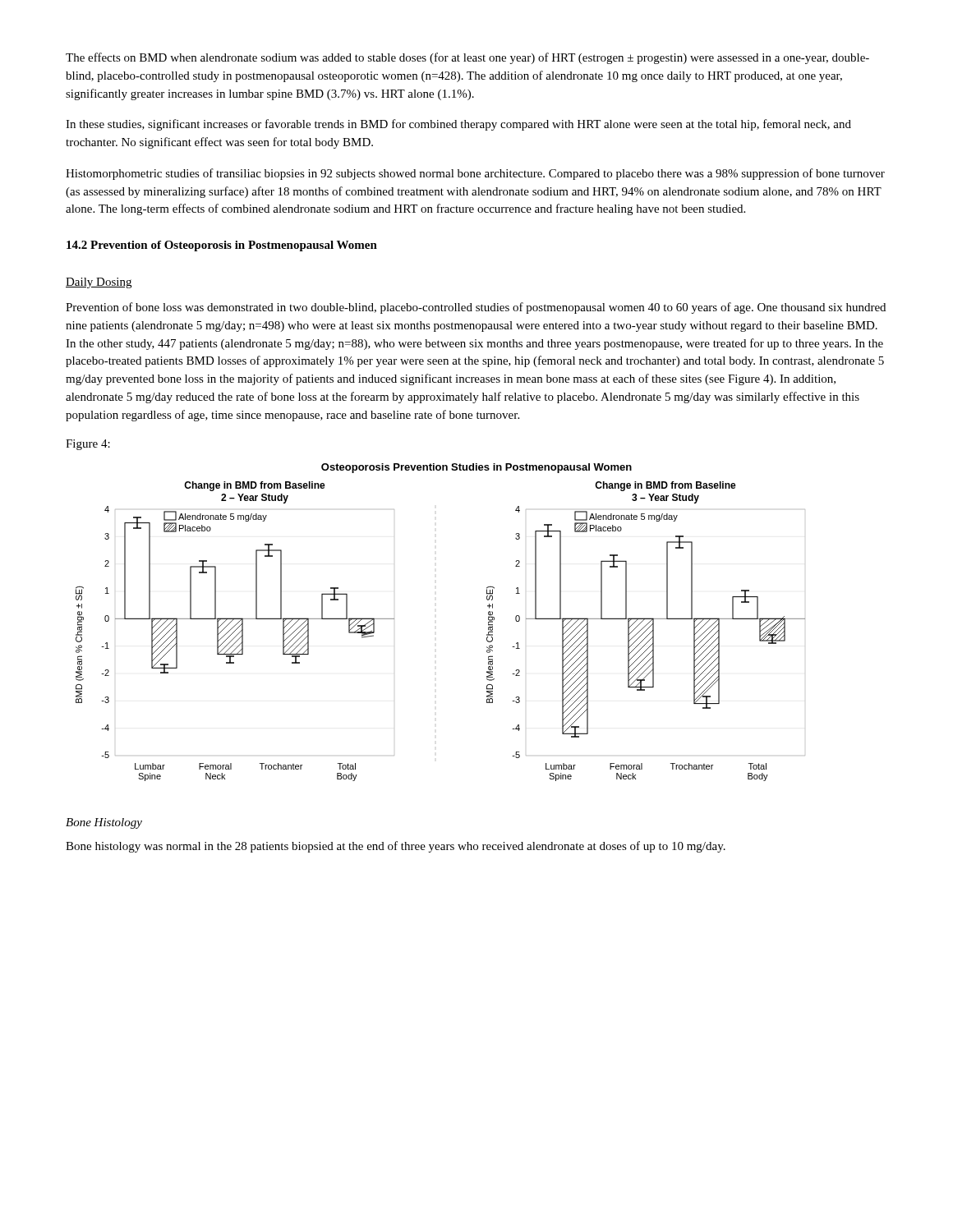
Task: Navigate to the passage starting "Bone histology was"
Action: click(x=396, y=846)
